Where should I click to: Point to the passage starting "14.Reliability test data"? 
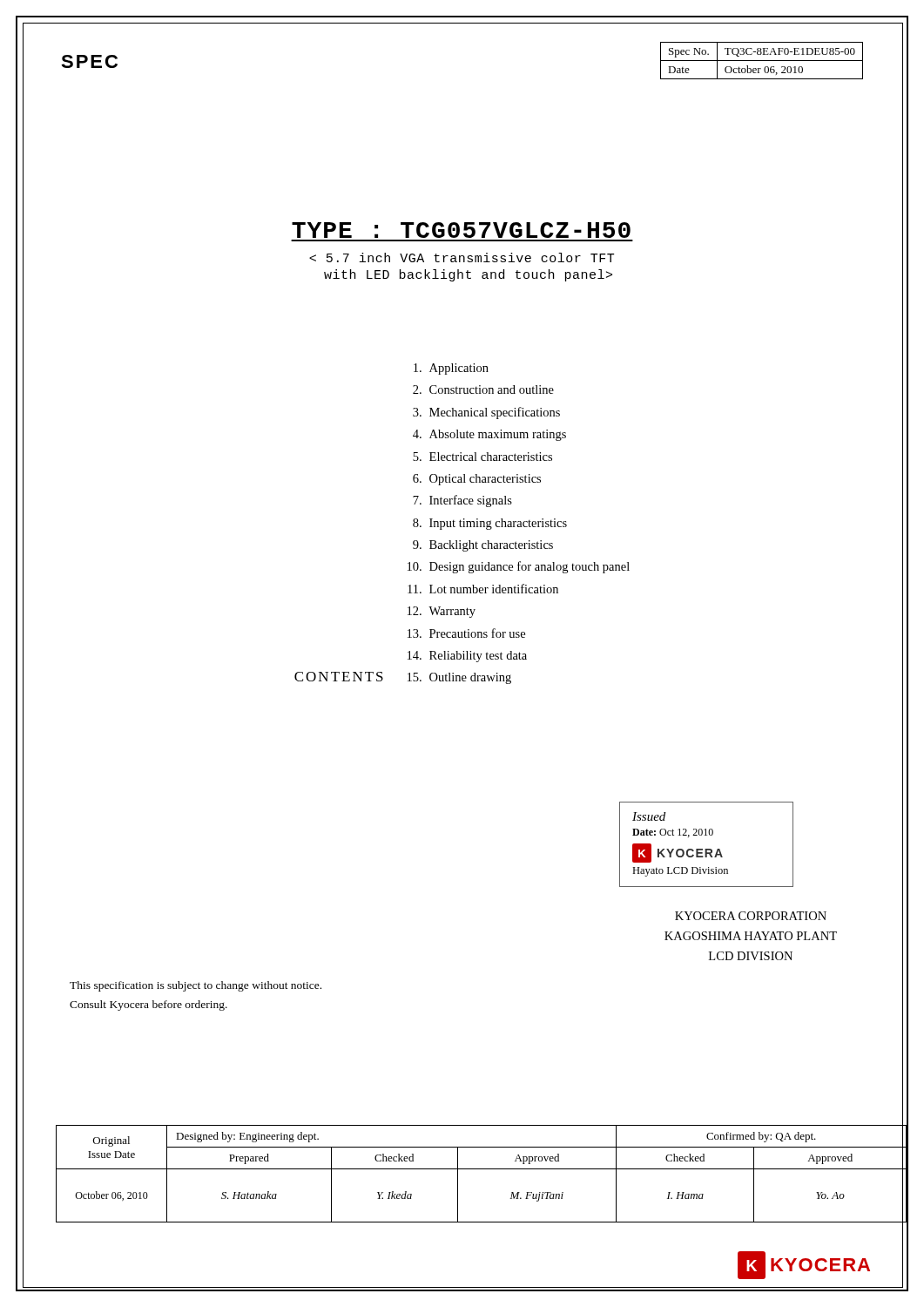pos(458,656)
